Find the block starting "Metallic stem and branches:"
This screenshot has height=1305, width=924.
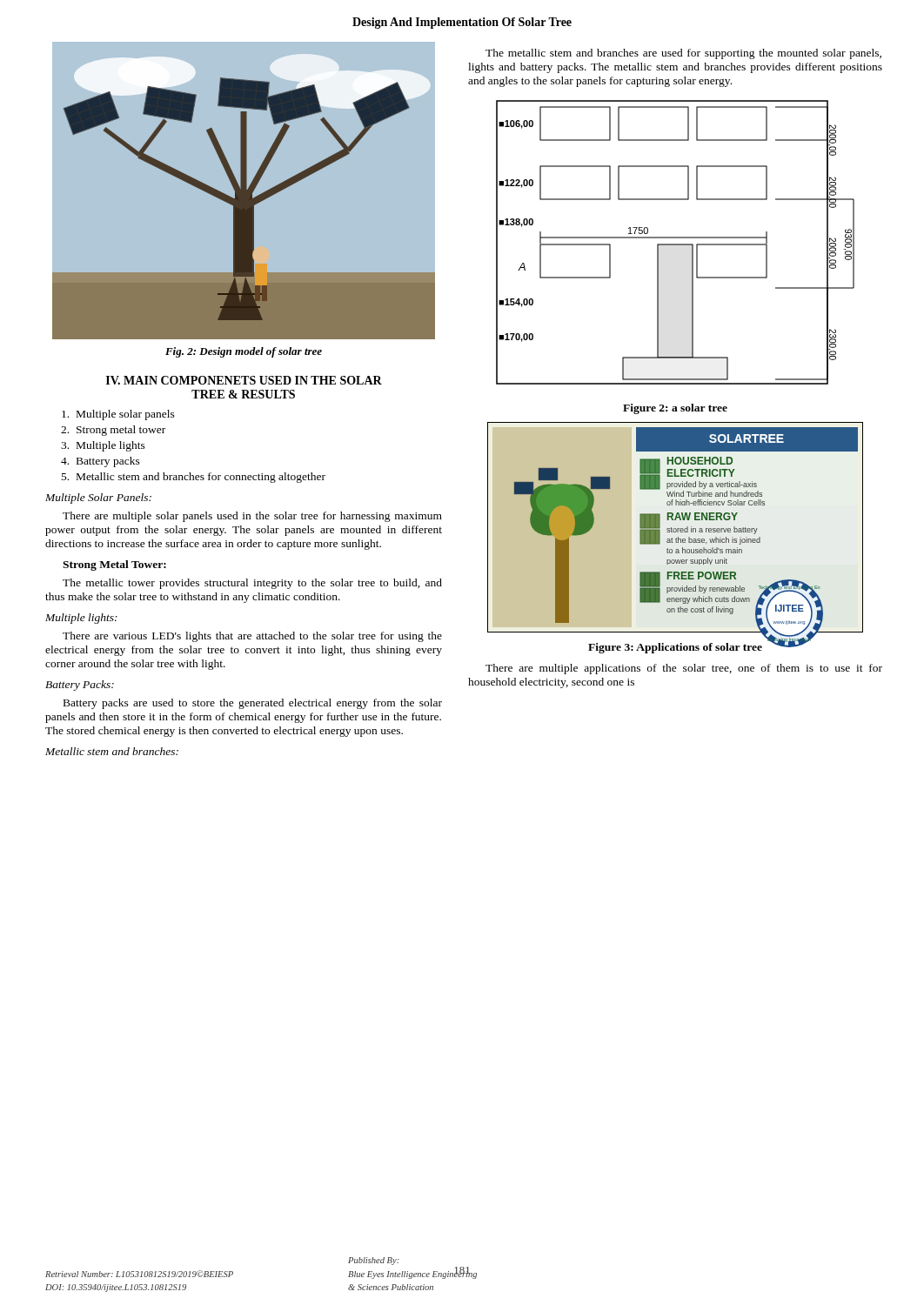coord(112,751)
